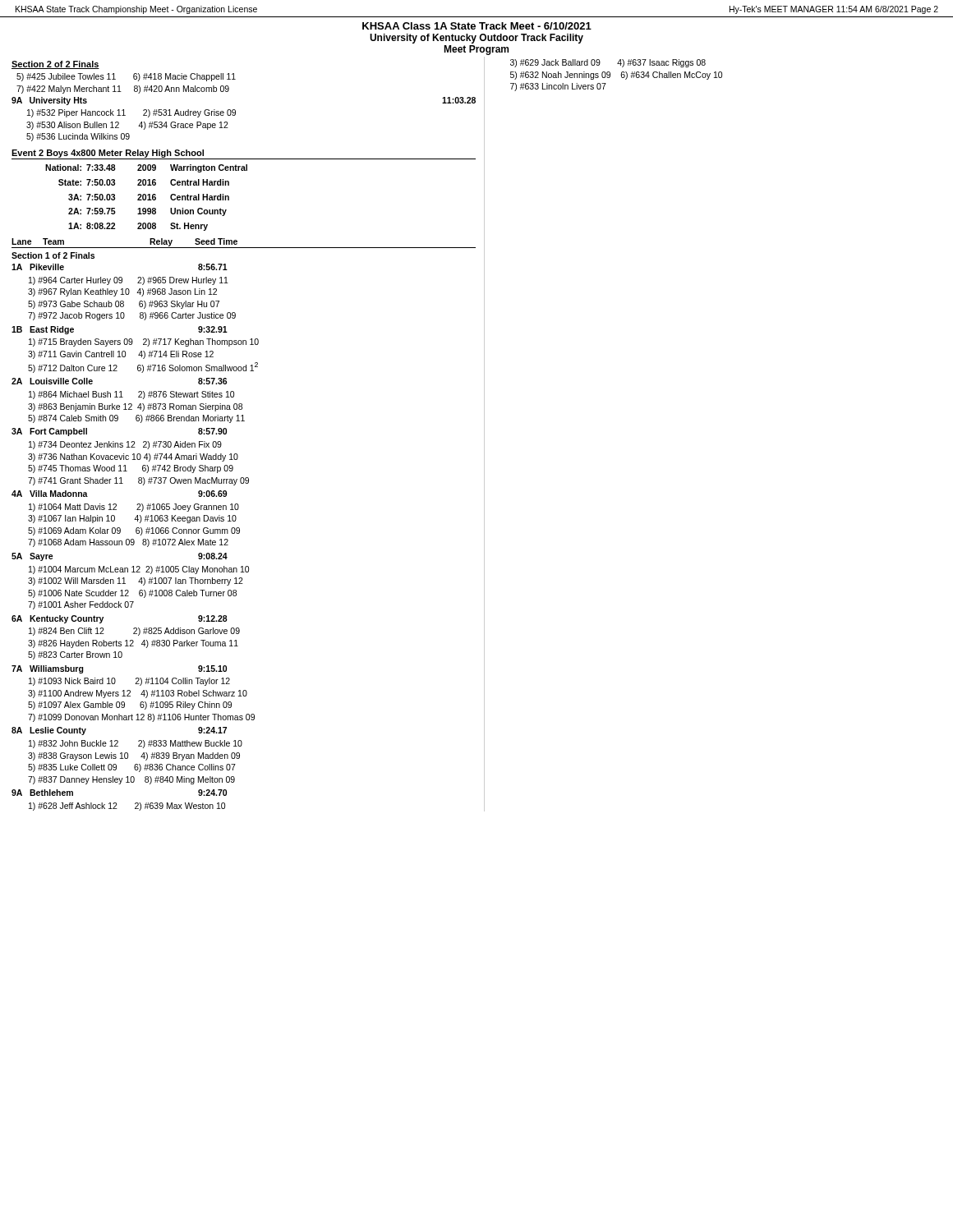Select the list item that reads "7) #422 Malyn Merchant"
Image resolution: width=953 pixels, height=1232 pixels.
(123, 88)
